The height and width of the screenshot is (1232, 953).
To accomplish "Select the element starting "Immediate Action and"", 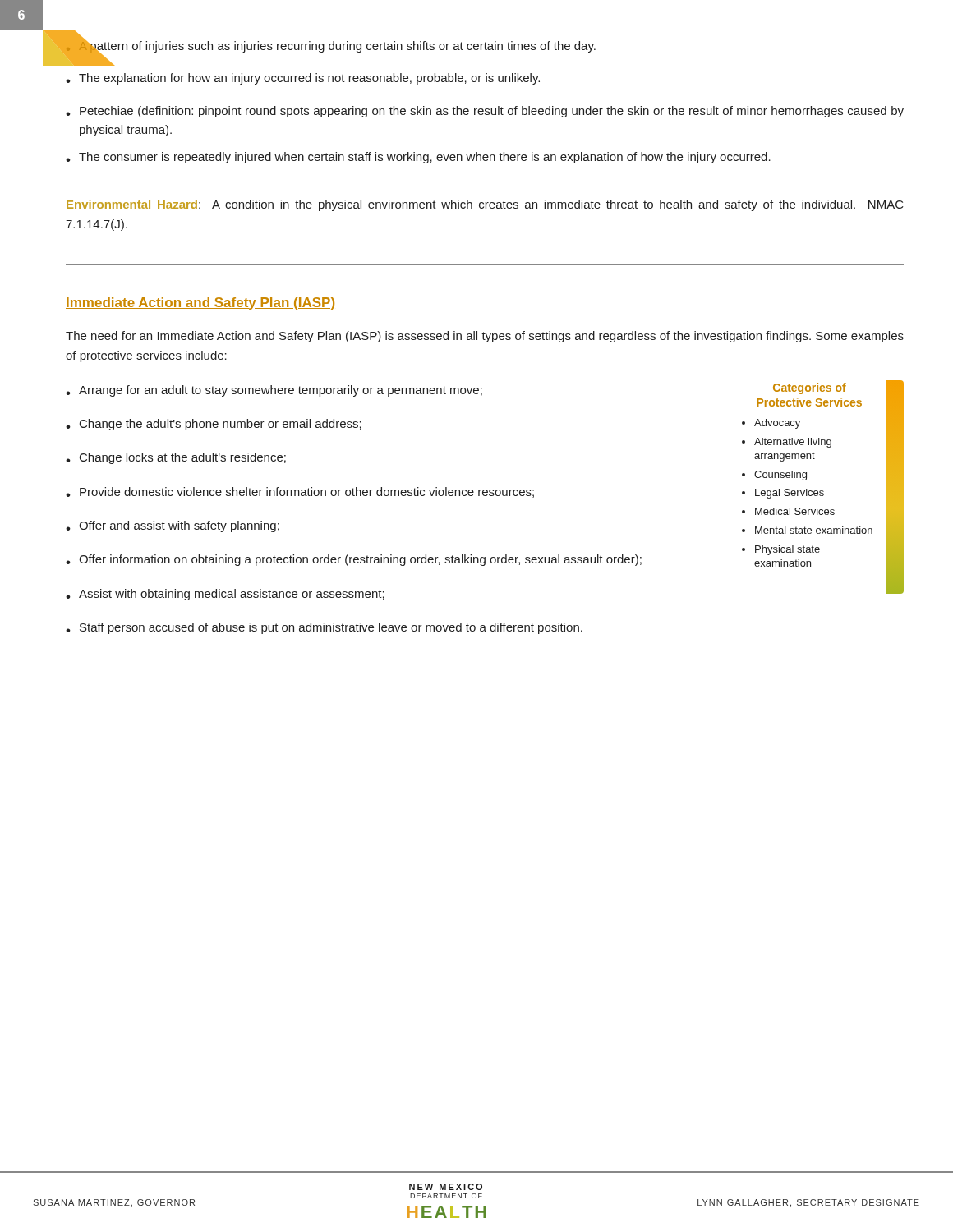I will [201, 302].
